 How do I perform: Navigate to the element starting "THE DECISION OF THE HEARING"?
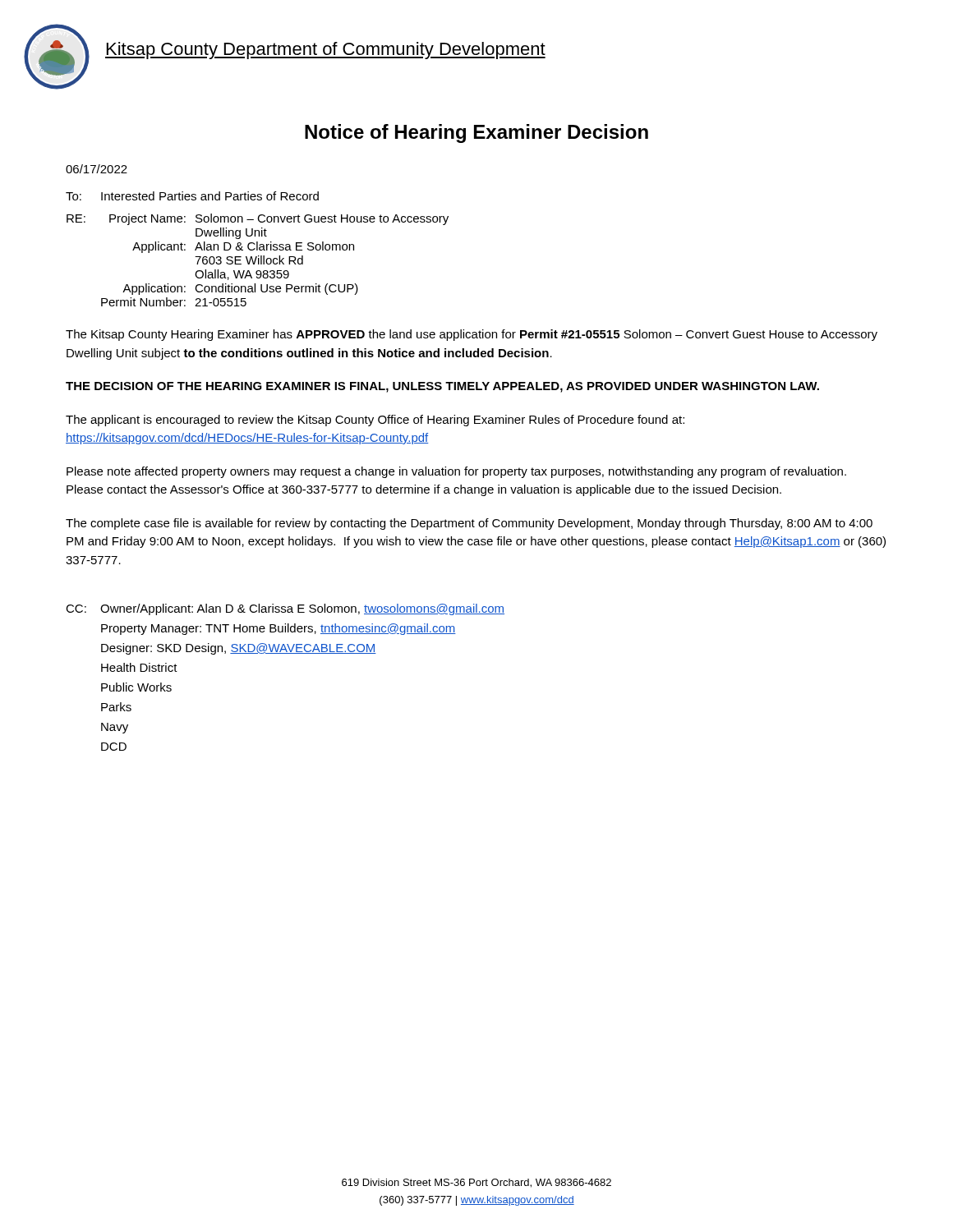click(443, 386)
